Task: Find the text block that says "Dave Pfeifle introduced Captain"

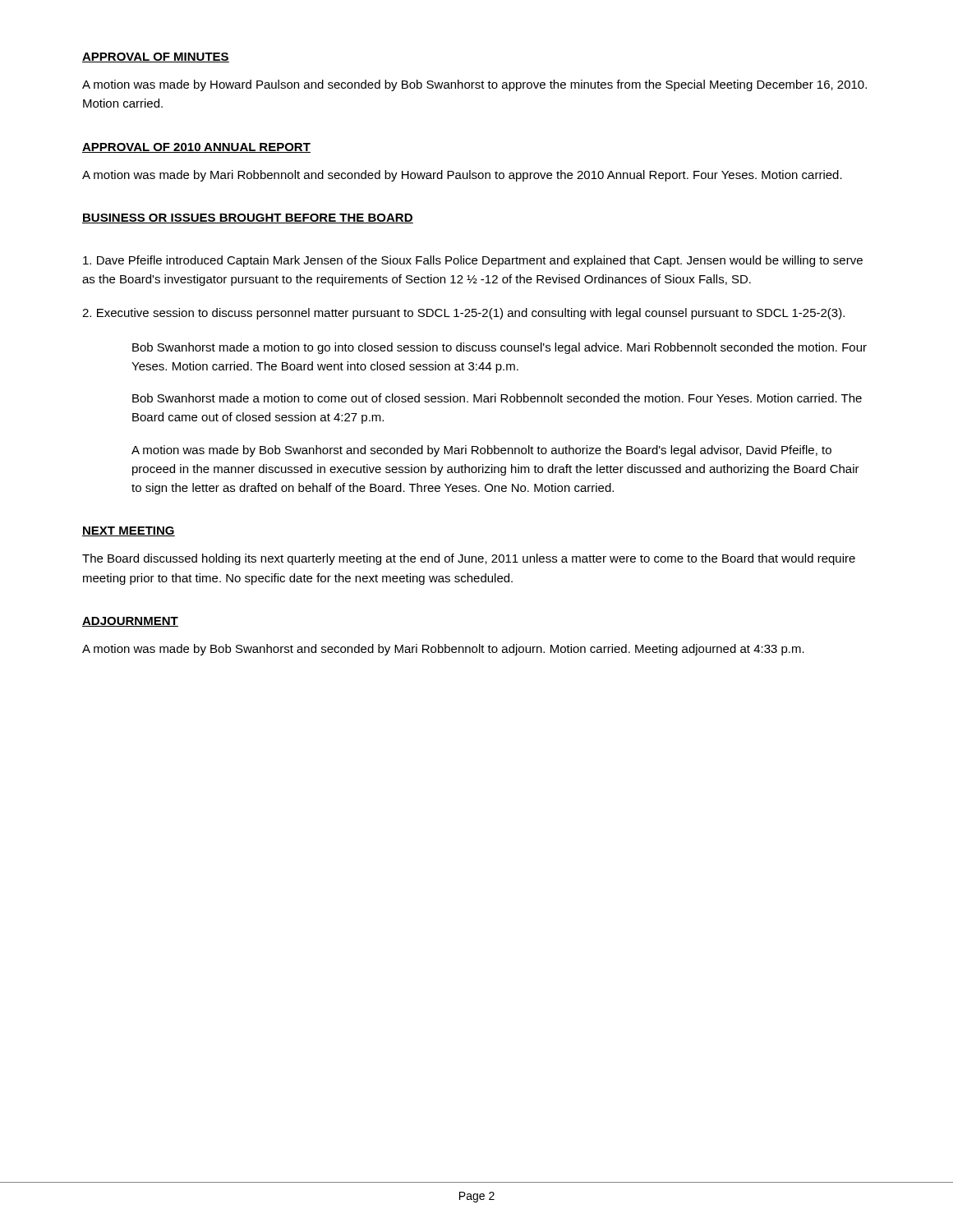Action: click(473, 269)
